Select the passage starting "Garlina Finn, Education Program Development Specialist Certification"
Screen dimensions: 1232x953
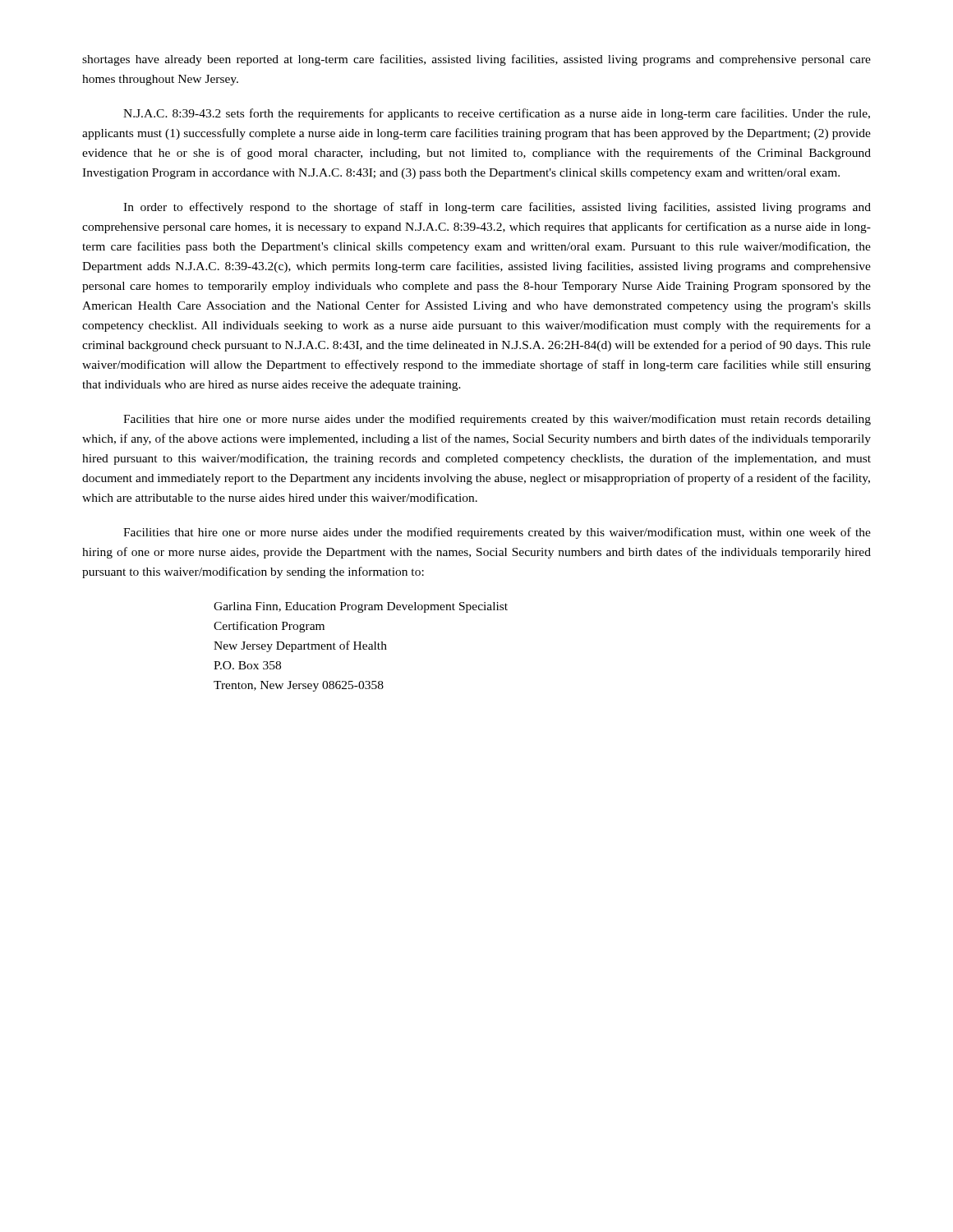tap(361, 645)
